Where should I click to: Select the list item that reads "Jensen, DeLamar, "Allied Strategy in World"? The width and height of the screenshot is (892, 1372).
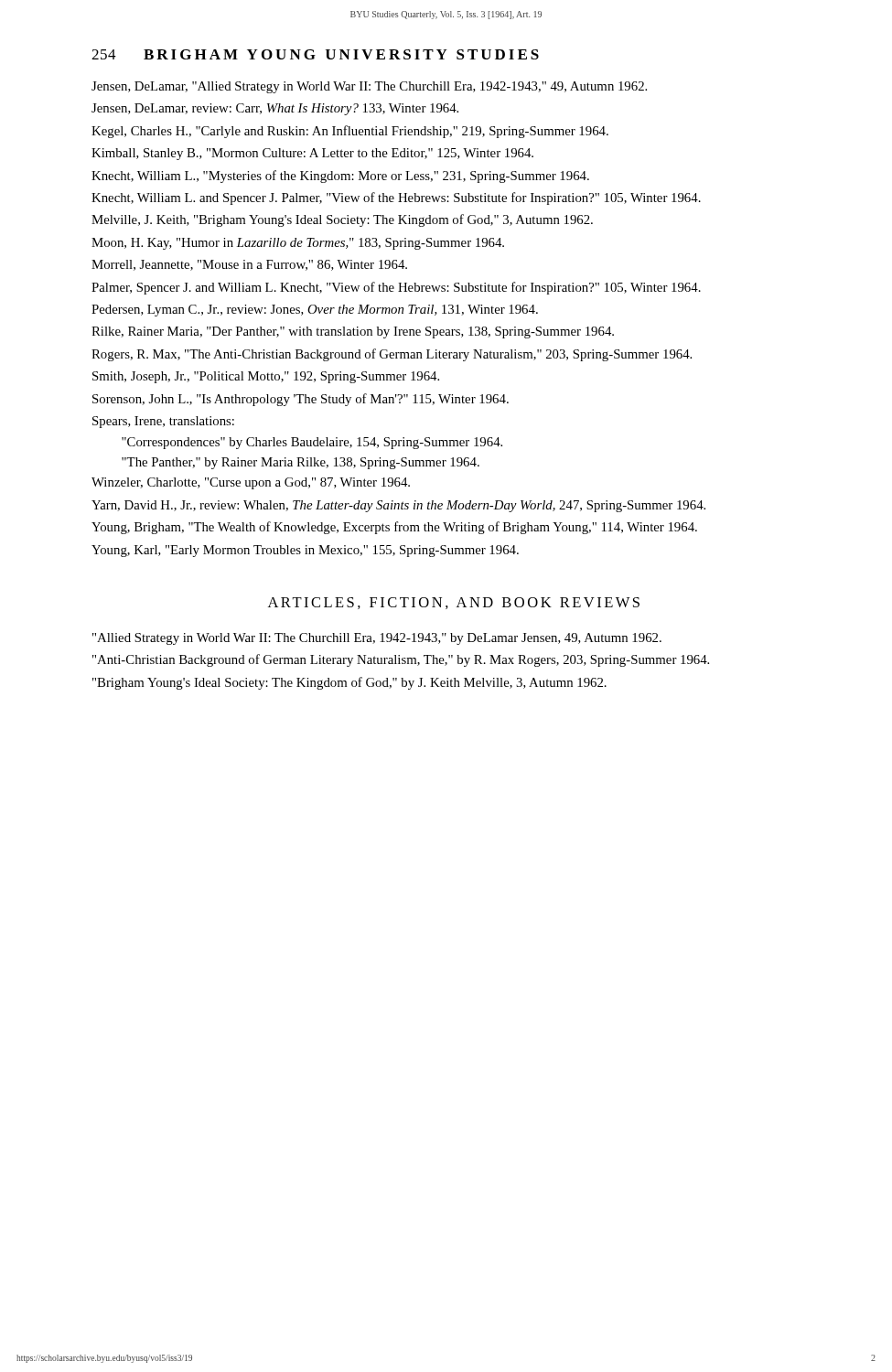[x=370, y=86]
